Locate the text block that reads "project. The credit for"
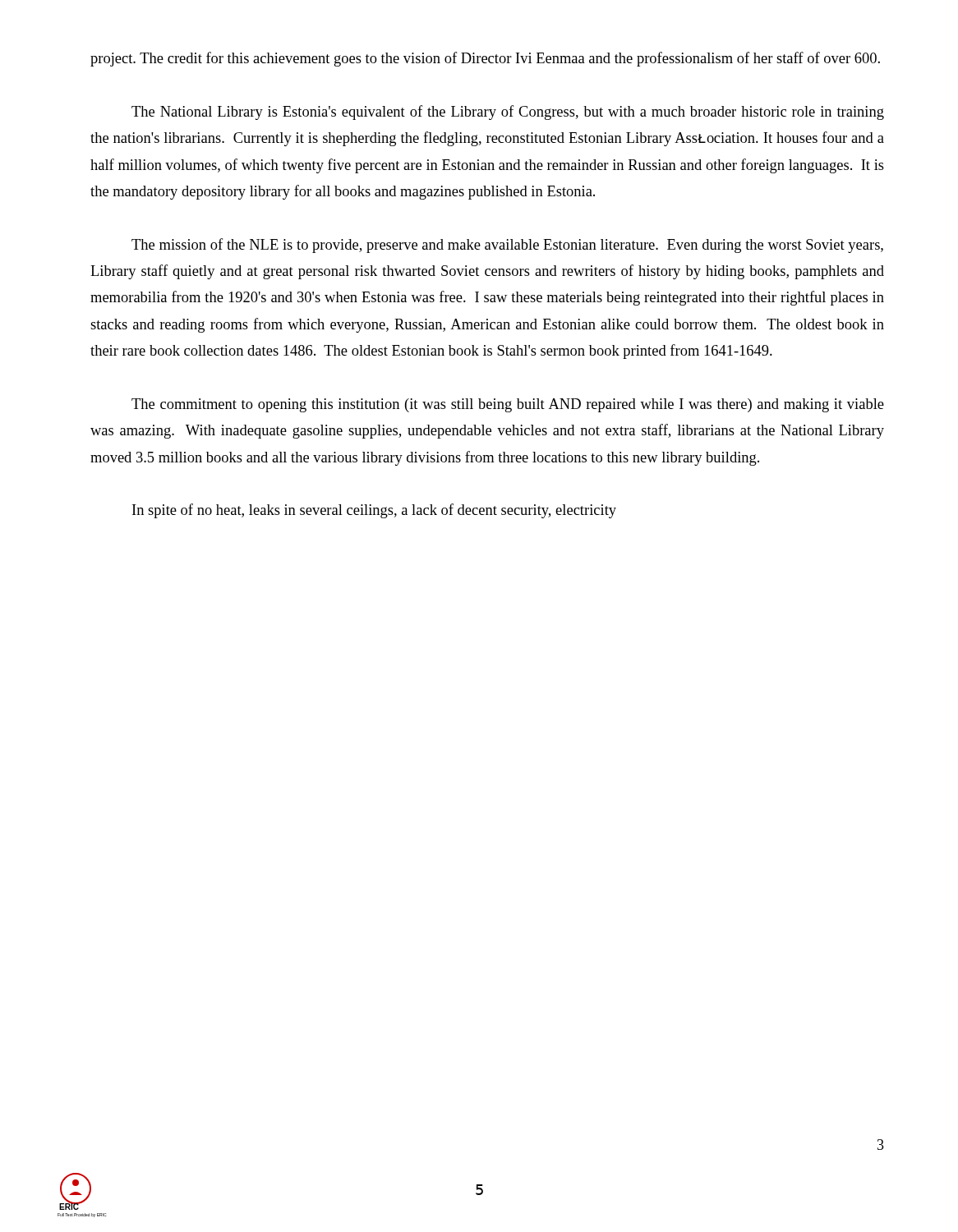The width and height of the screenshot is (958, 1232). tap(486, 58)
